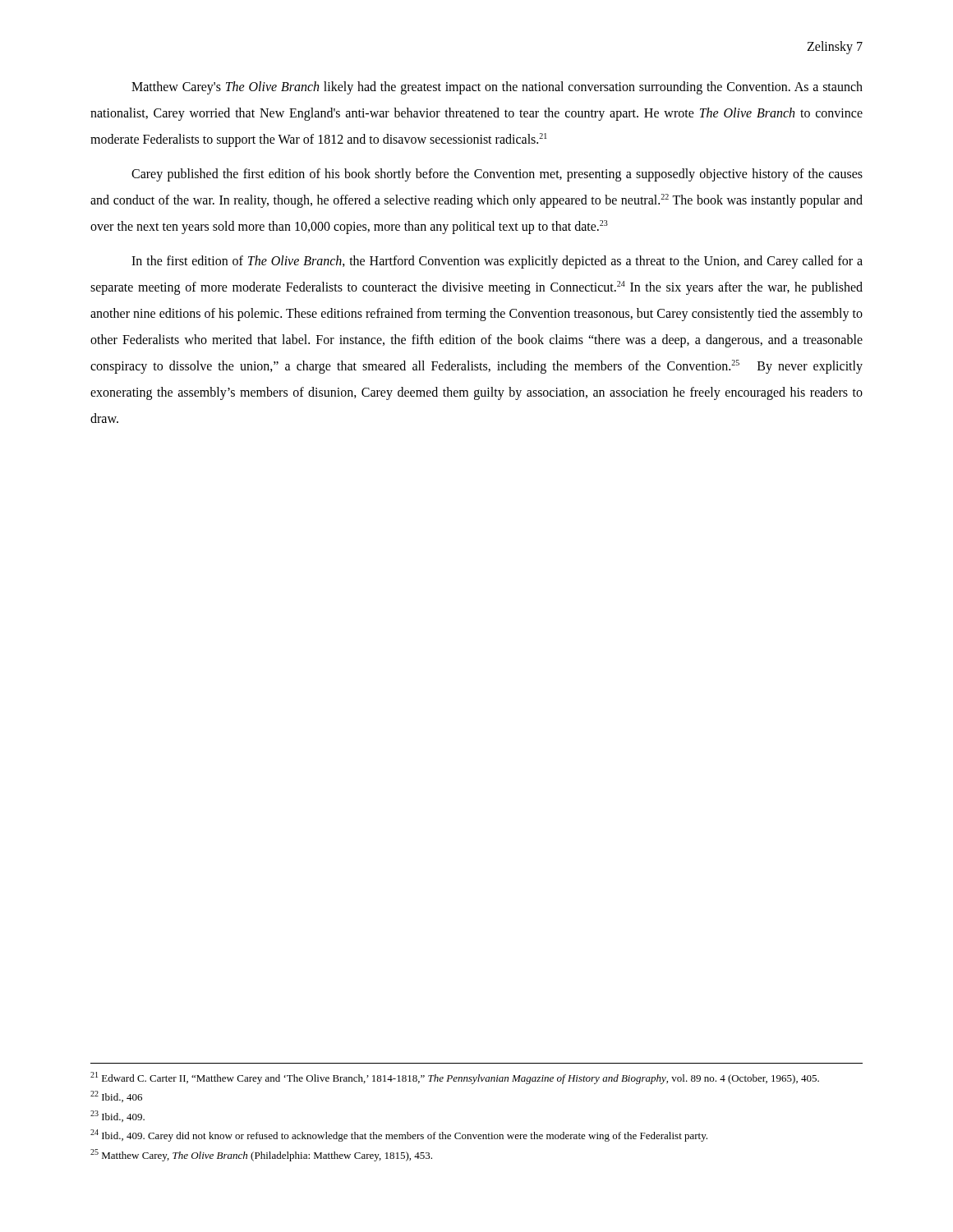
Task: Locate the block of text that opens with "Matthew Carey's The"
Action: (x=476, y=113)
